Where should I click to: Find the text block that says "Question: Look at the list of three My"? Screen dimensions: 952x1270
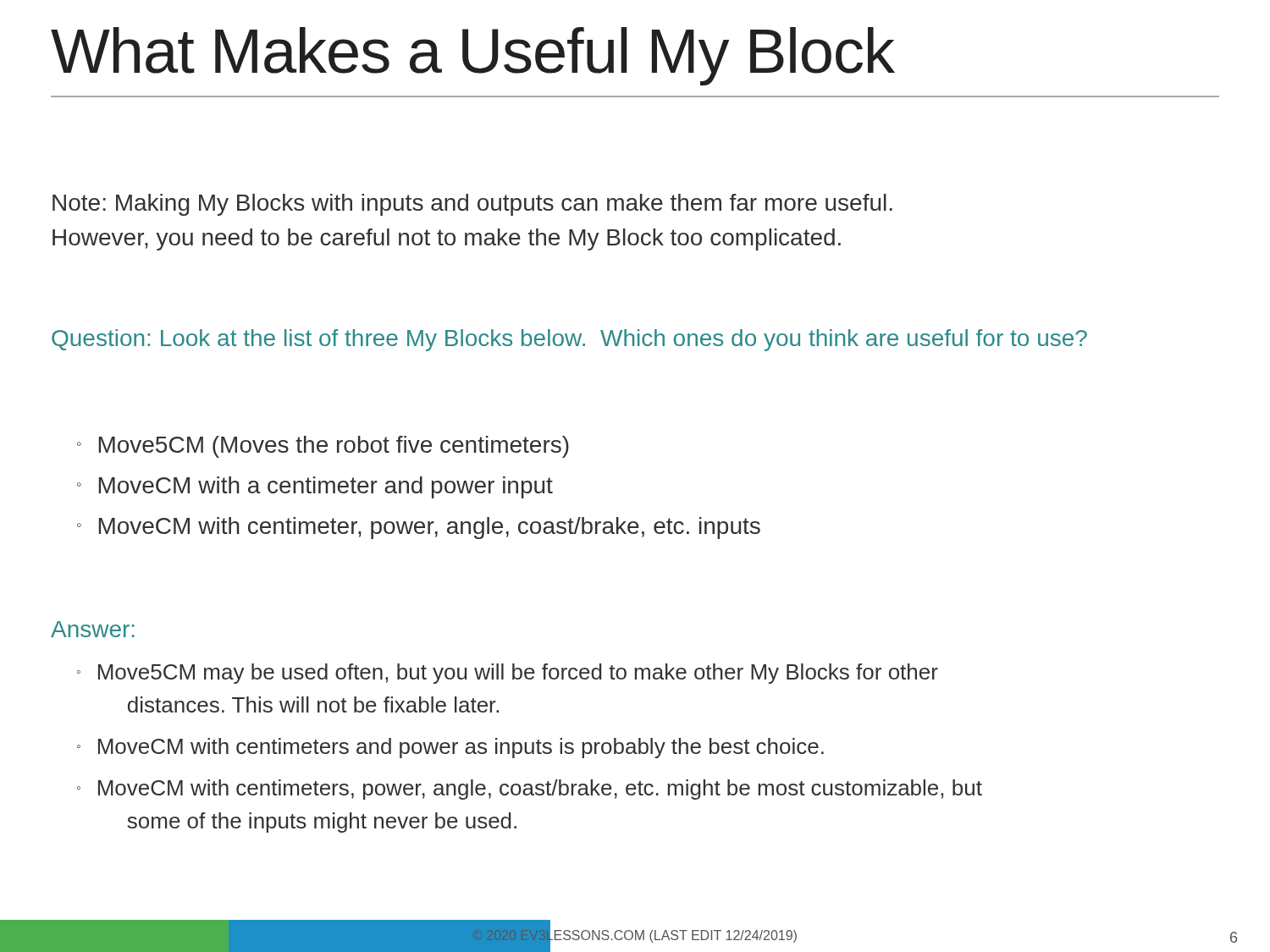coord(569,338)
